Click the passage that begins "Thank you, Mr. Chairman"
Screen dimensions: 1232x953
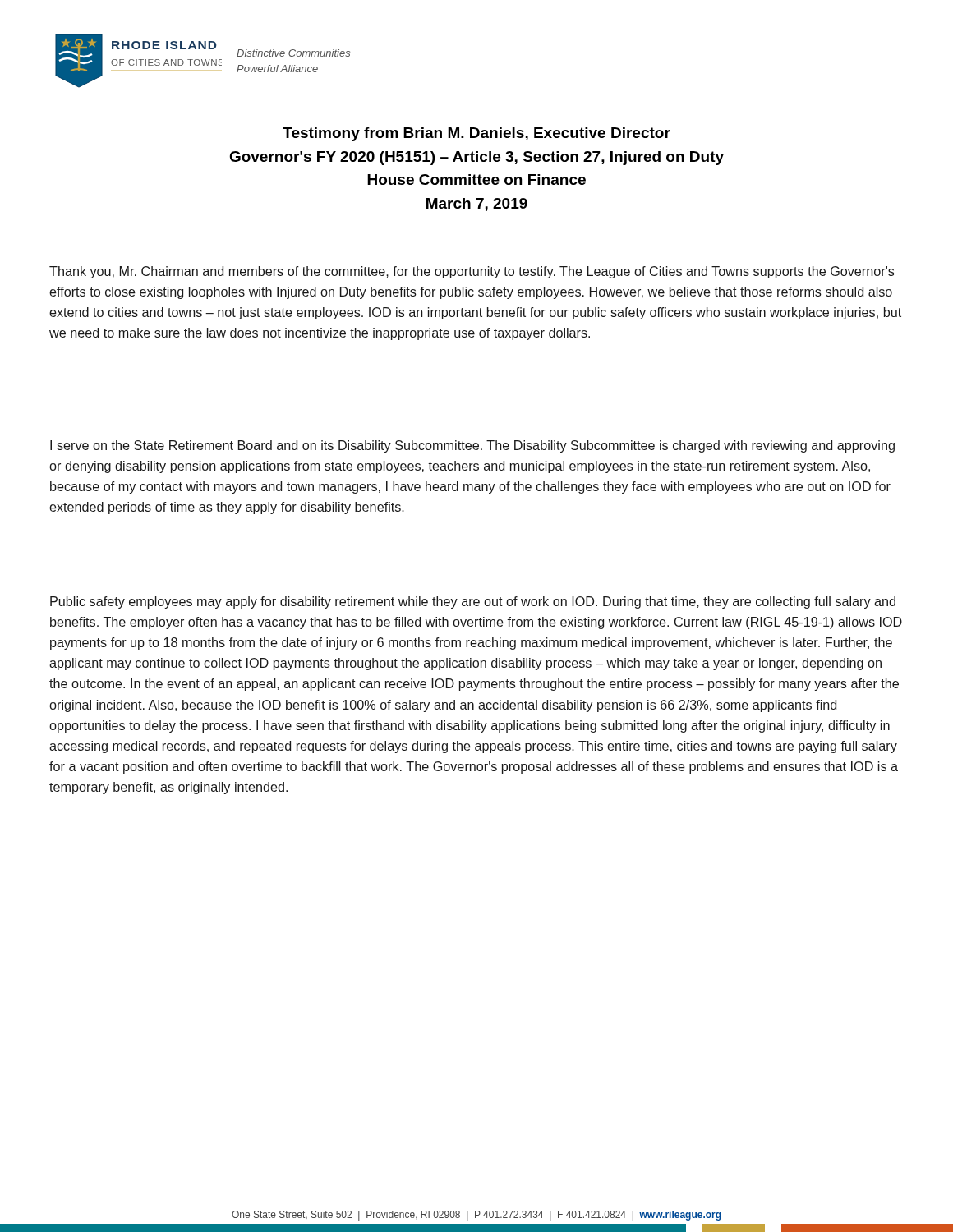[x=475, y=302]
